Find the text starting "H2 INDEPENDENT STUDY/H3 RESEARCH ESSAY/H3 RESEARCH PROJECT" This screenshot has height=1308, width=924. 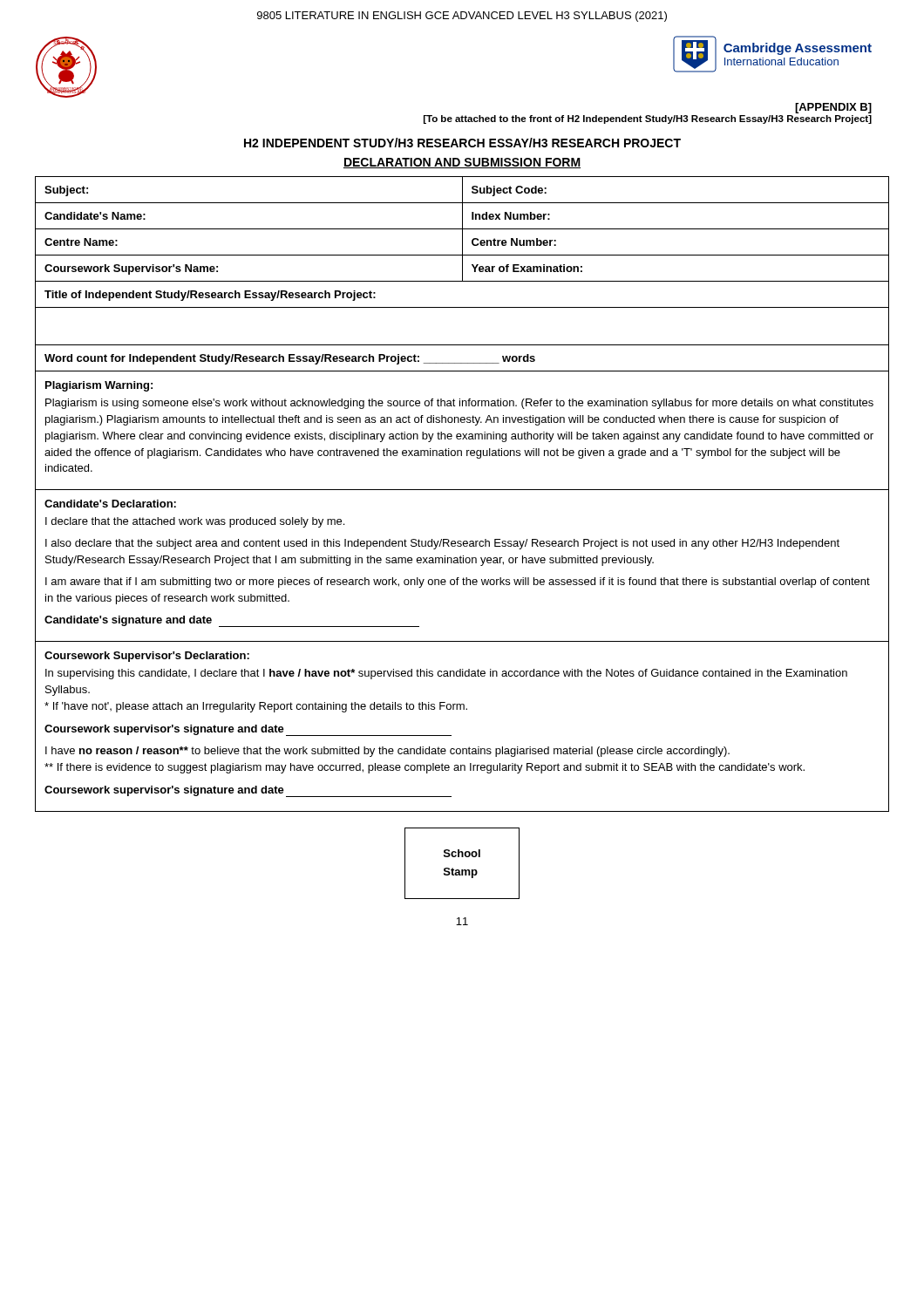462,143
